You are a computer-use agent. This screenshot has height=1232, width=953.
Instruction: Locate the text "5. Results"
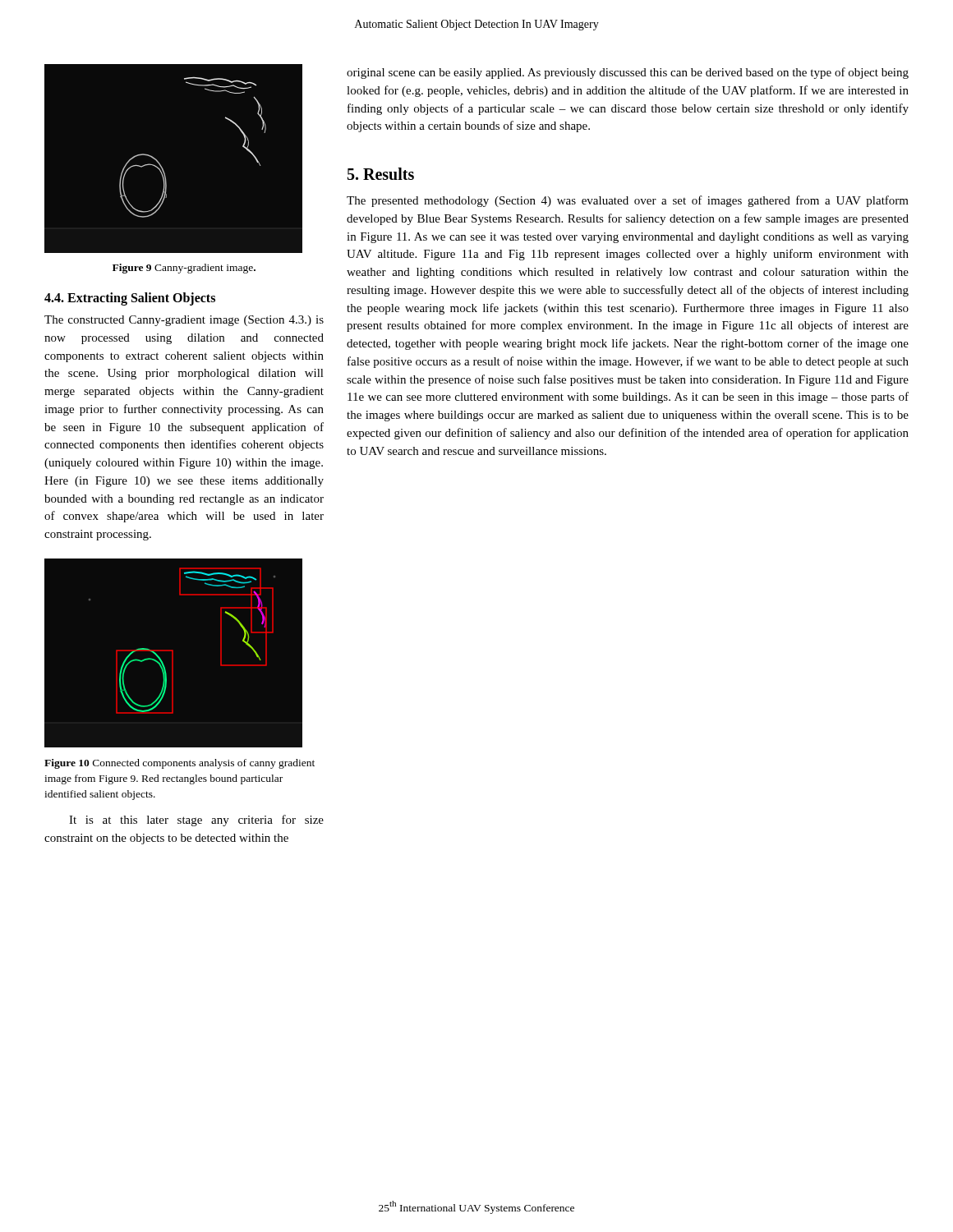click(380, 174)
